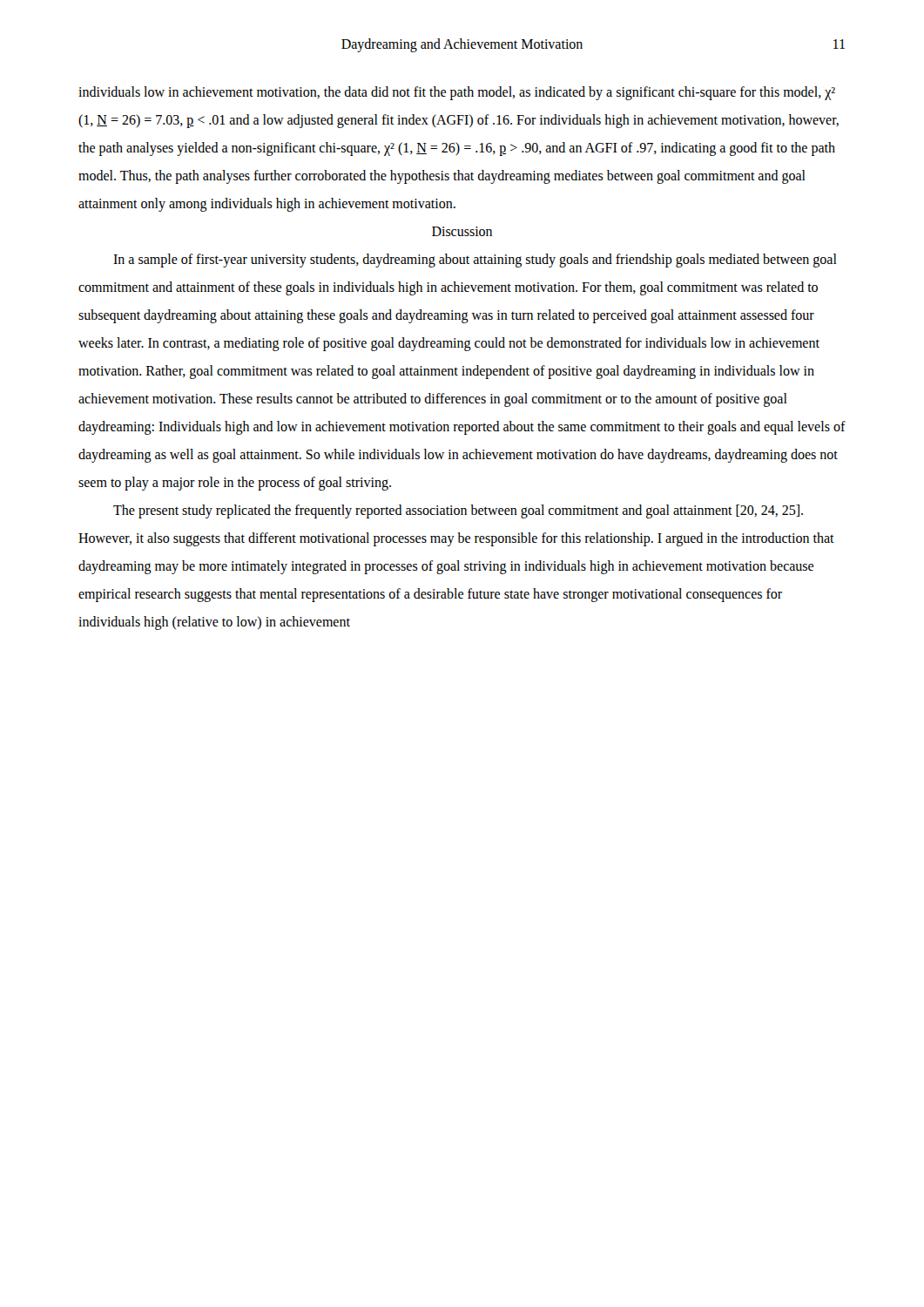Select the block starting "The present study replicated the frequently reported association"
Screen dimensions: 1307x924
[x=456, y=566]
